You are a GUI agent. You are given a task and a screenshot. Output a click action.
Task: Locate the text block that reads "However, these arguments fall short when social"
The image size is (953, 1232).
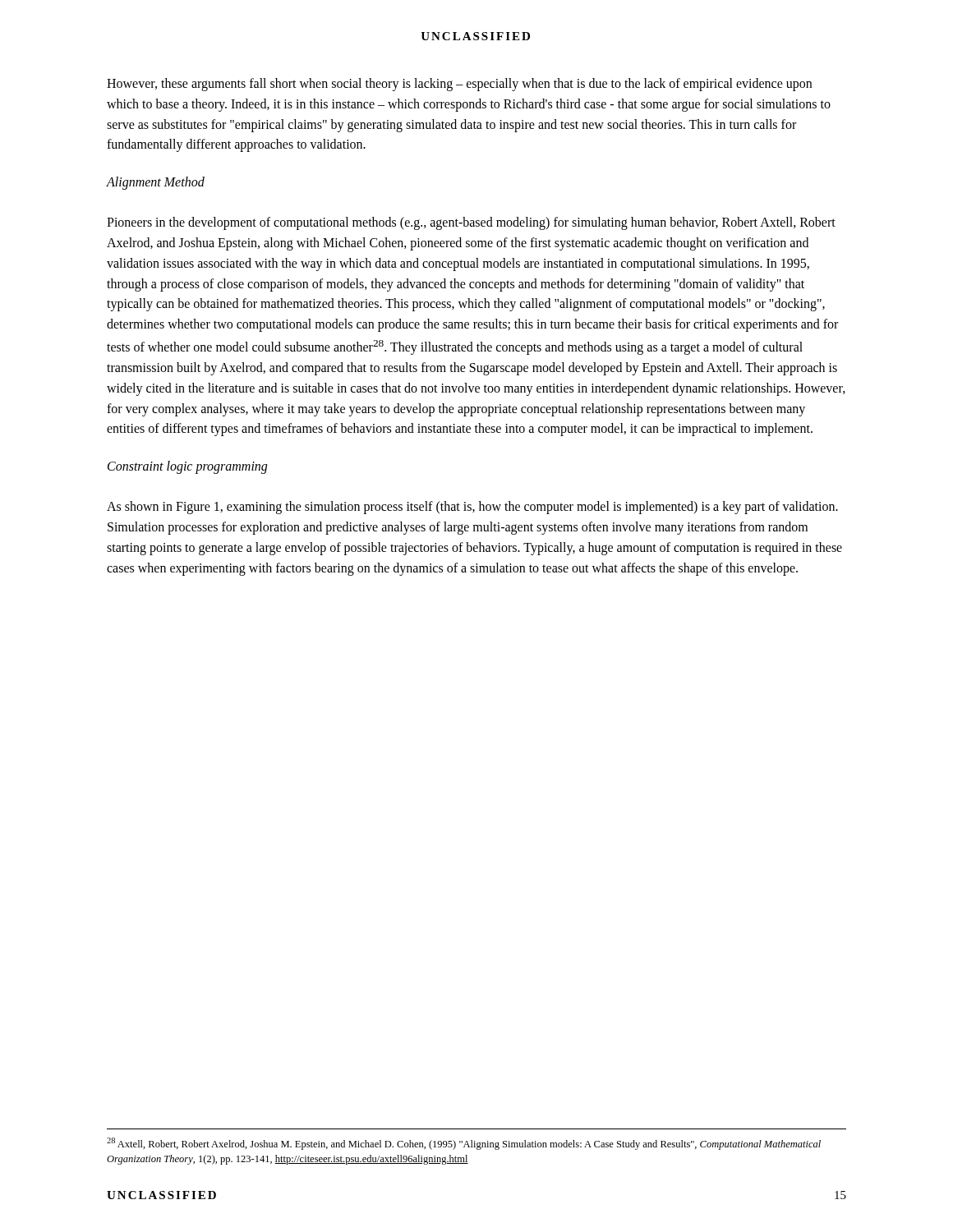469,114
